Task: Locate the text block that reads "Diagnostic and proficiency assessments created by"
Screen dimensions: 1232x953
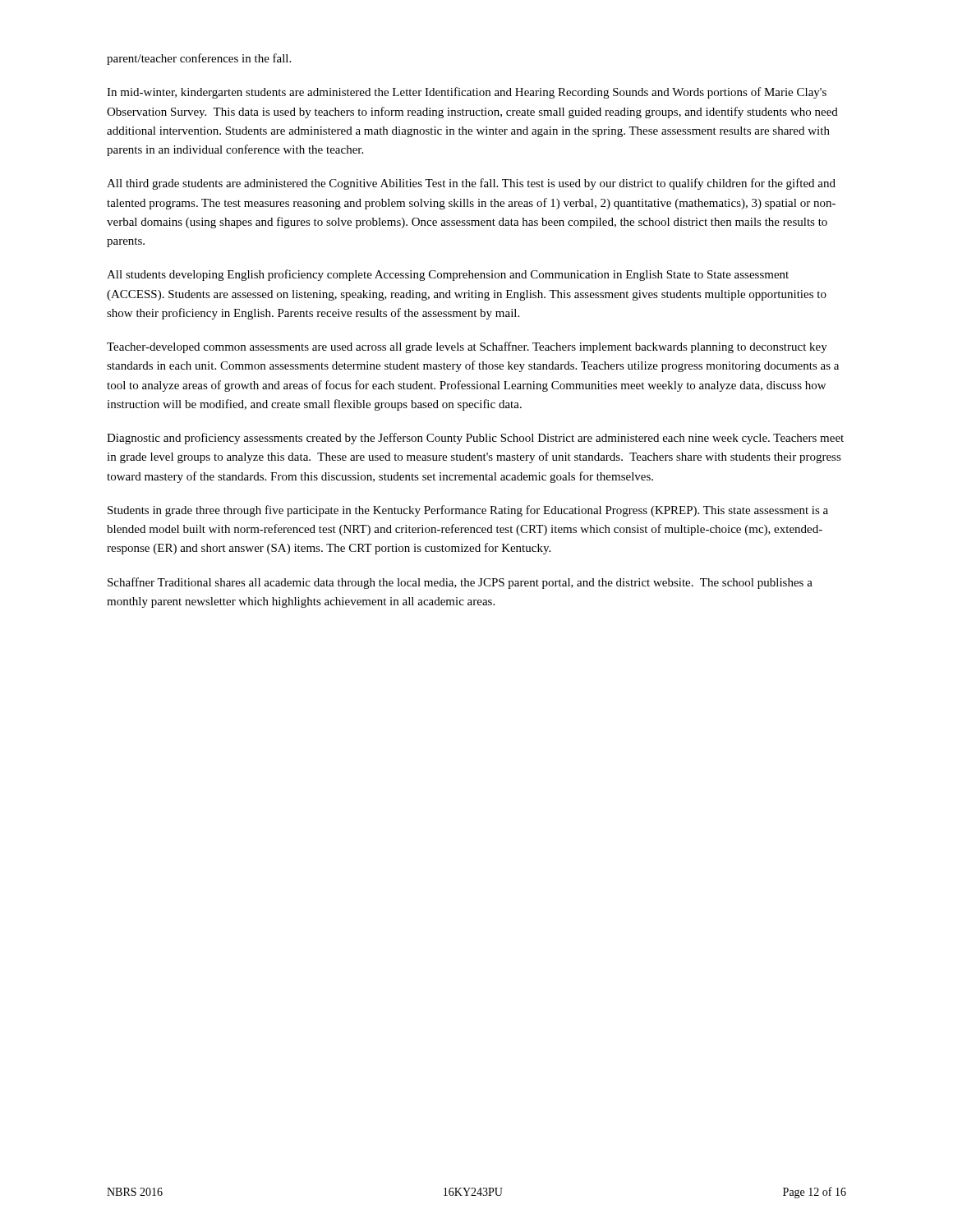Action: point(475,457)
